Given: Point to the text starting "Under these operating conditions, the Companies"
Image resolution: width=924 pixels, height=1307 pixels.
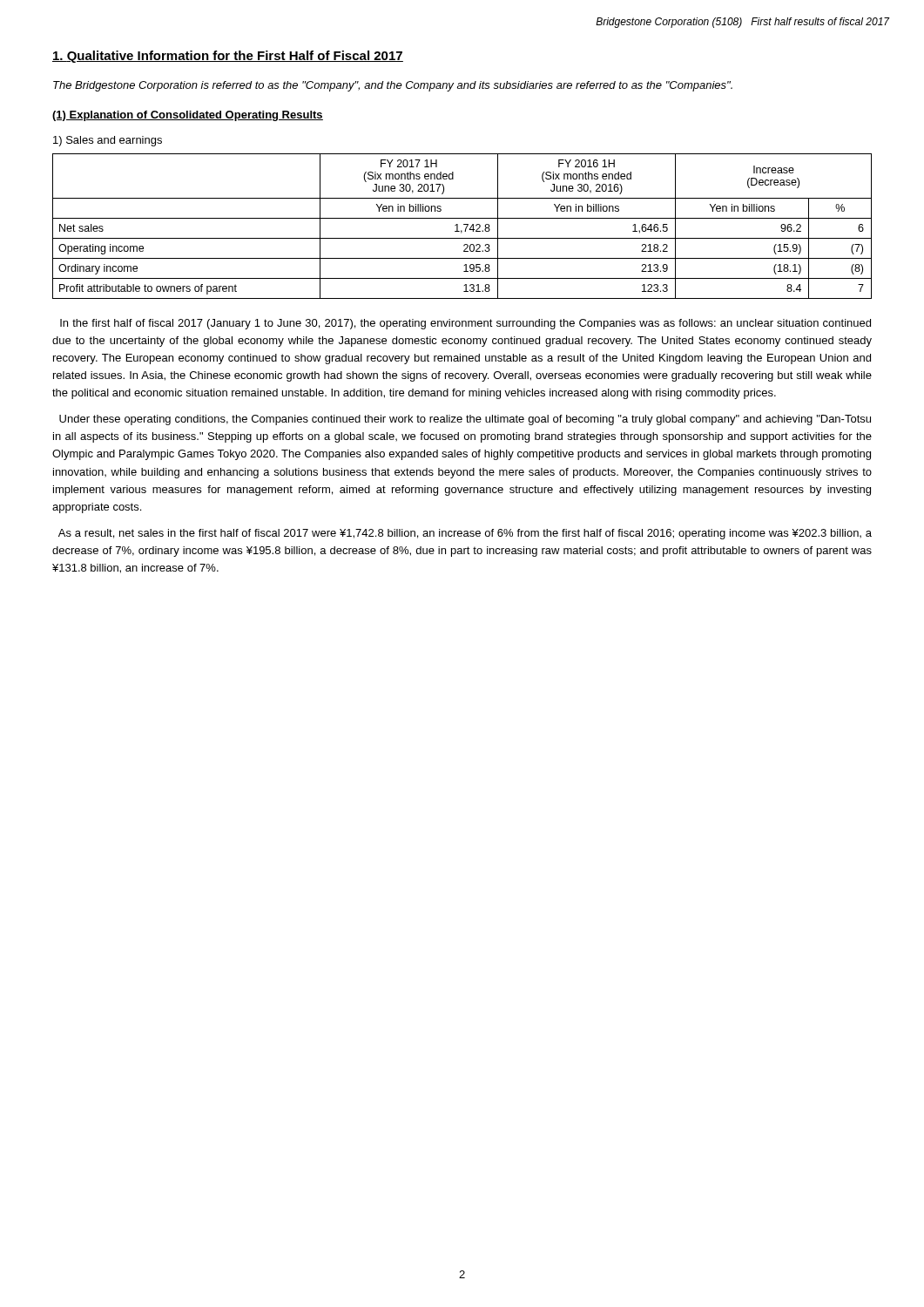Looking at the screenshot, I should click(x=462, y=463).
